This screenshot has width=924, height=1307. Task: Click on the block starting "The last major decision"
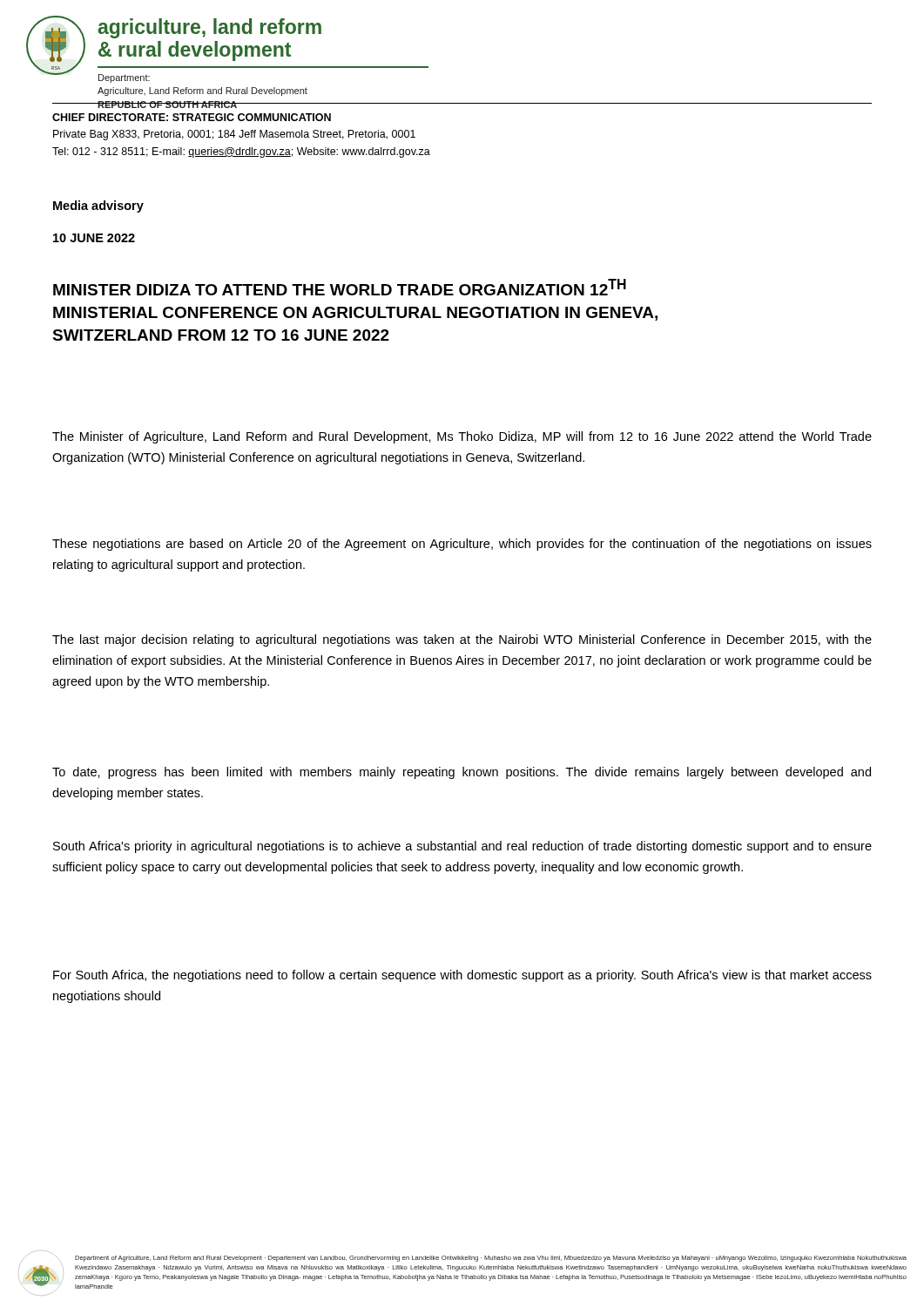[x=462, y=661]
